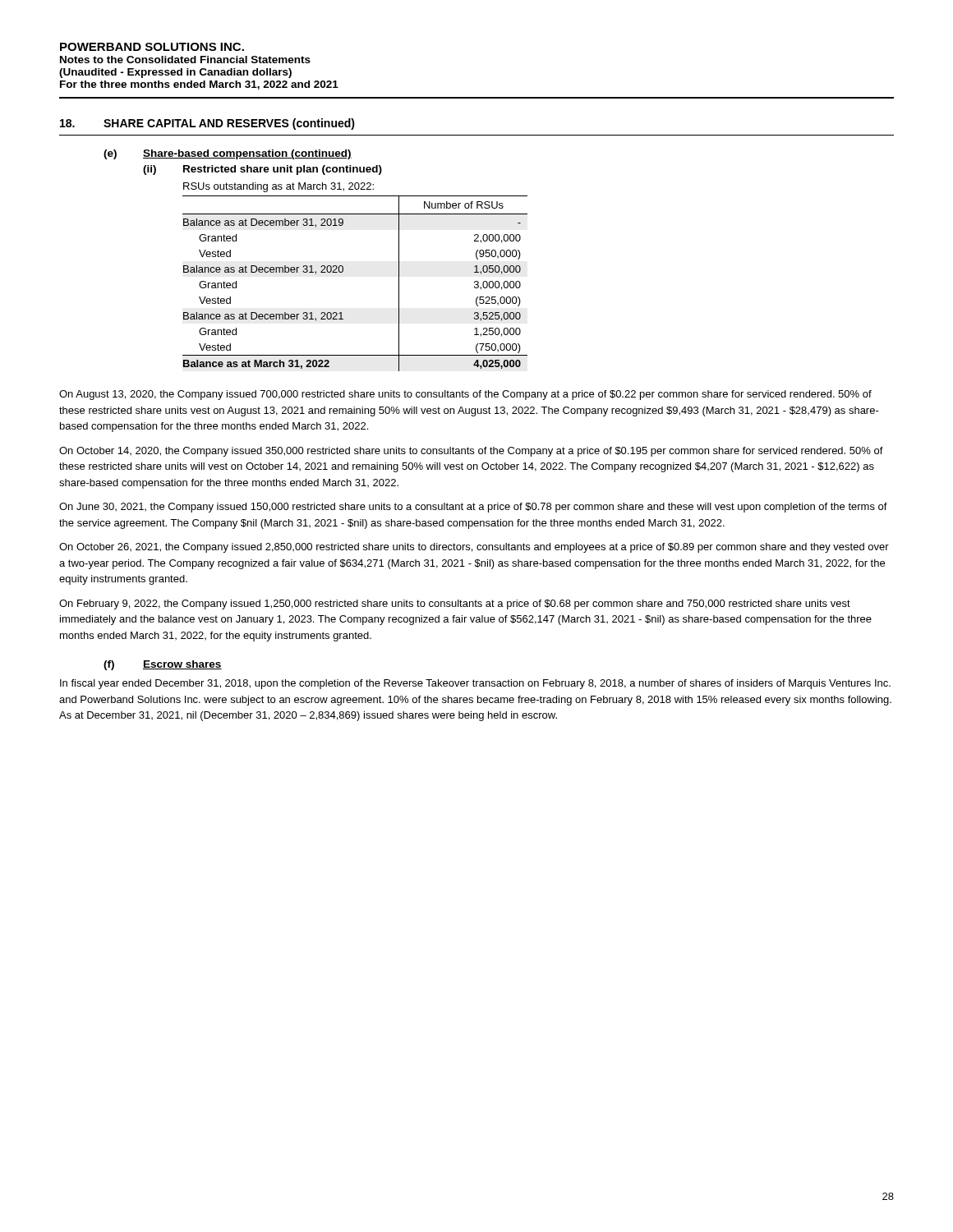This screenshot has height=1232, width=953.
Task: Find "(ii) Restricted share unit plan (continued)" on this page
Action: click(x=263, y=169)
